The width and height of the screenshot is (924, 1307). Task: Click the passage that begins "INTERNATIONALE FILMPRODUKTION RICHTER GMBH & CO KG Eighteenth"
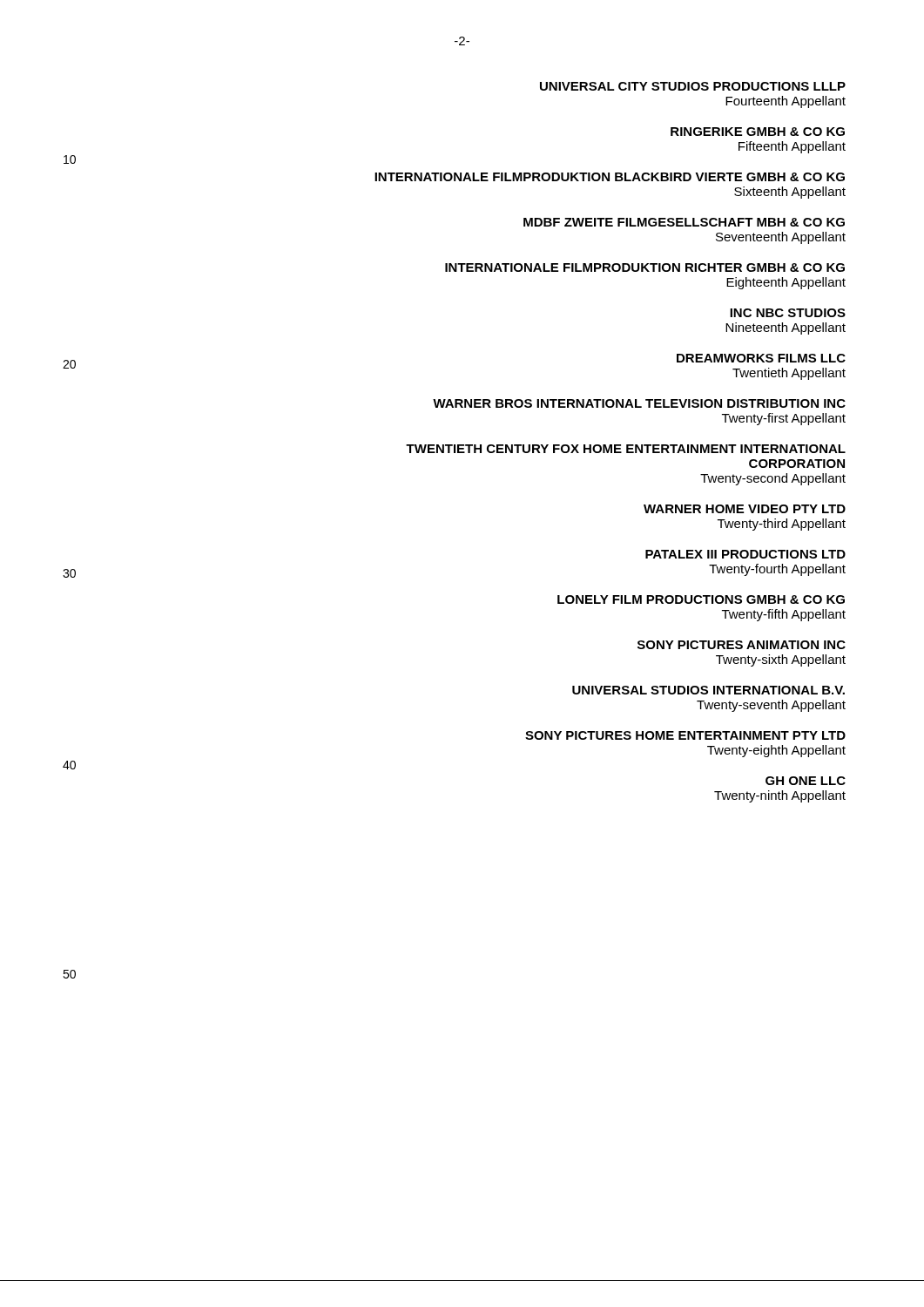pos(488,274)
